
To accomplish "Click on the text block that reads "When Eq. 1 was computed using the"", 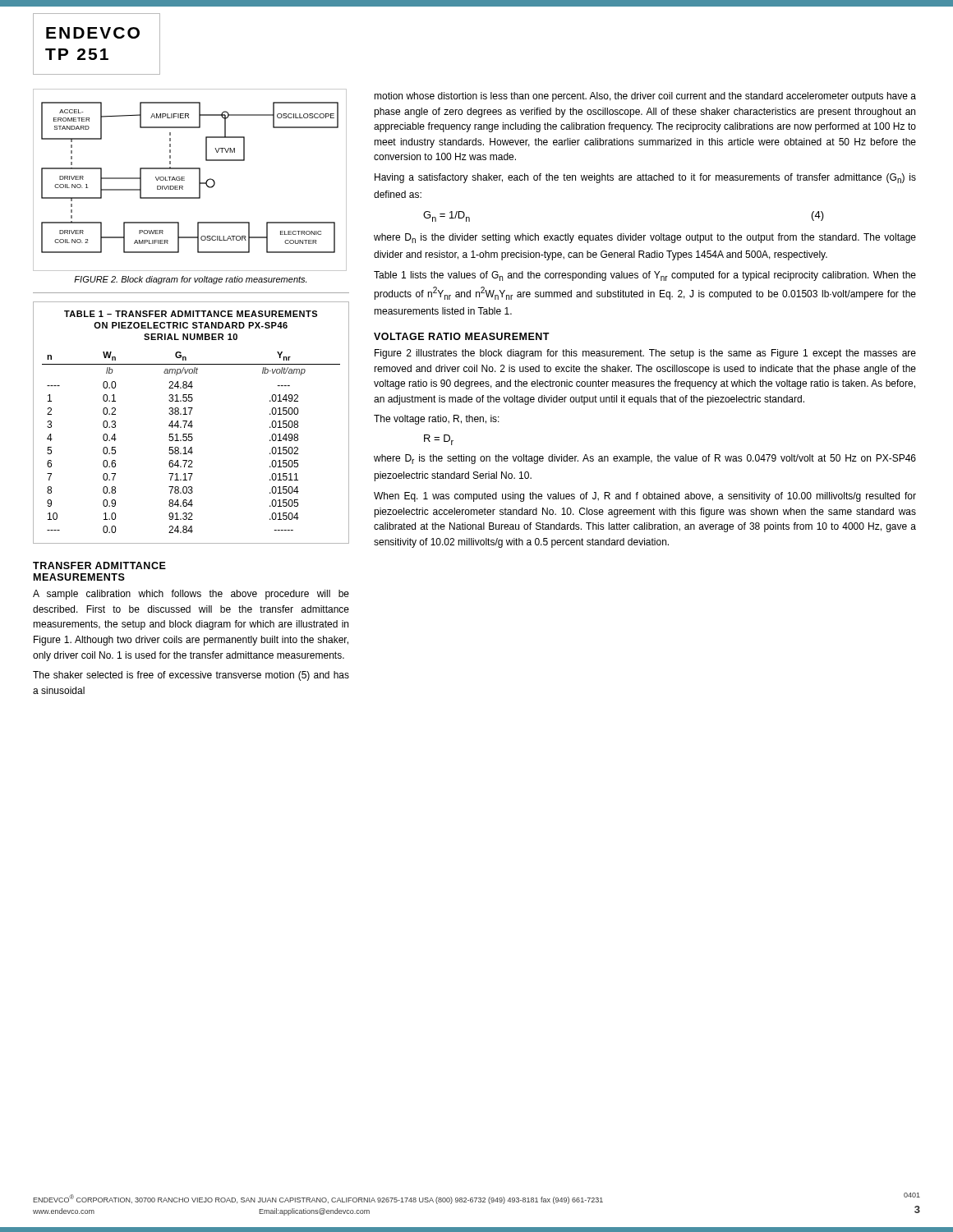I will pos(645,519).
